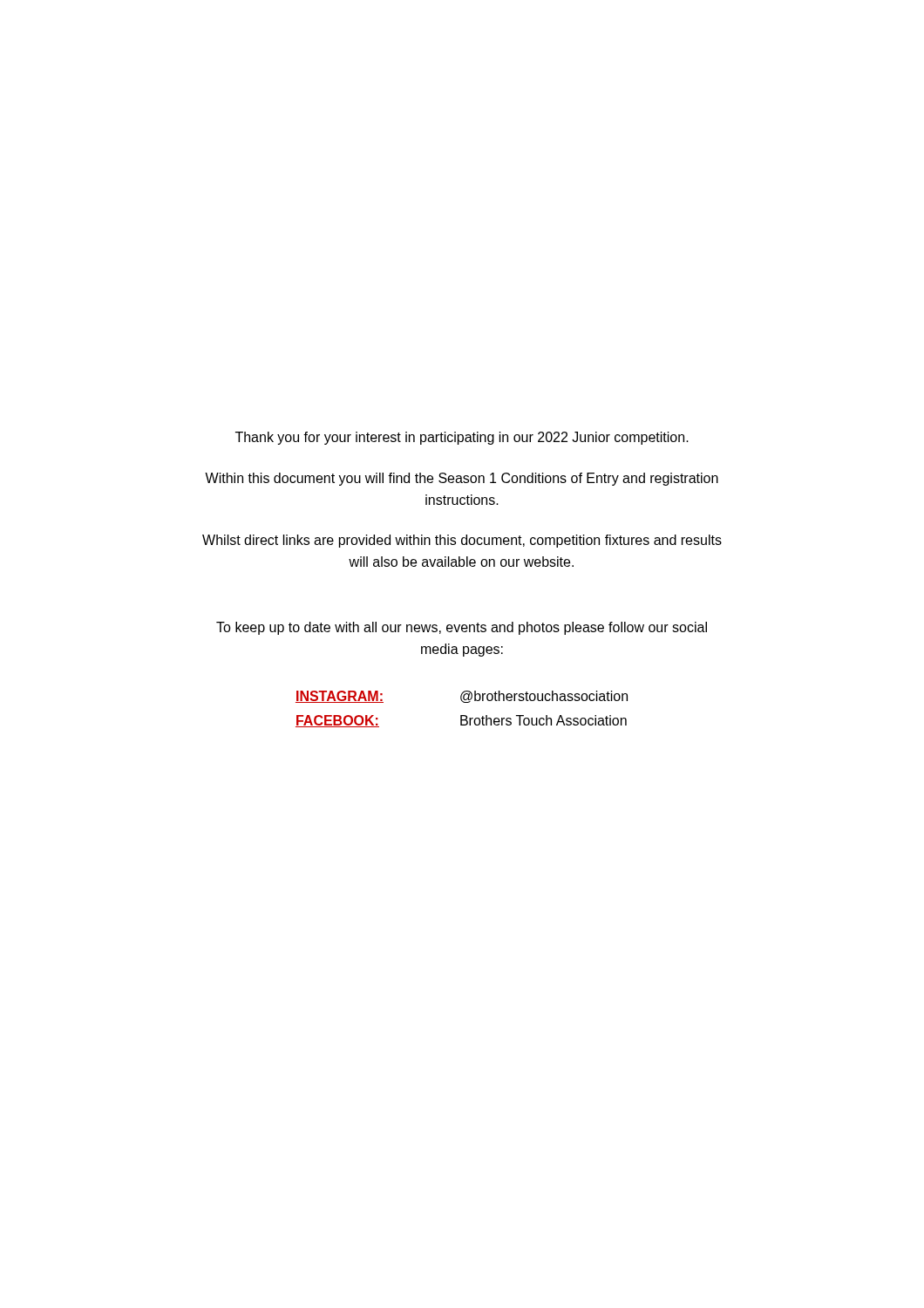This screenshot has height=1308, width=924.
Task: Locate the region starting "To keep up to date with"
Action: [x=462, y=638]
